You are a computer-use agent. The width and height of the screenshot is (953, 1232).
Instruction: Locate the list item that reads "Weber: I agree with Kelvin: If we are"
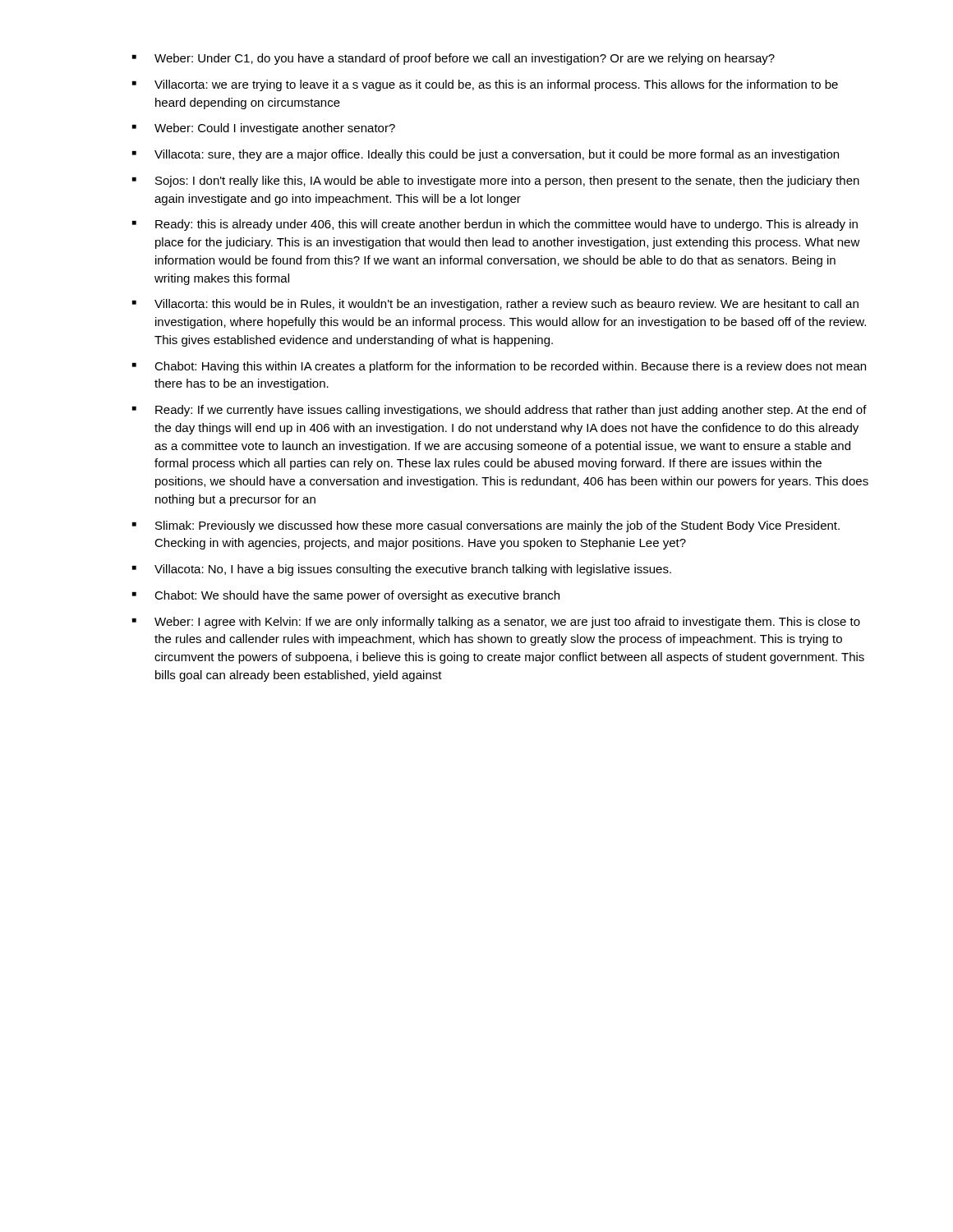[510, 648]
